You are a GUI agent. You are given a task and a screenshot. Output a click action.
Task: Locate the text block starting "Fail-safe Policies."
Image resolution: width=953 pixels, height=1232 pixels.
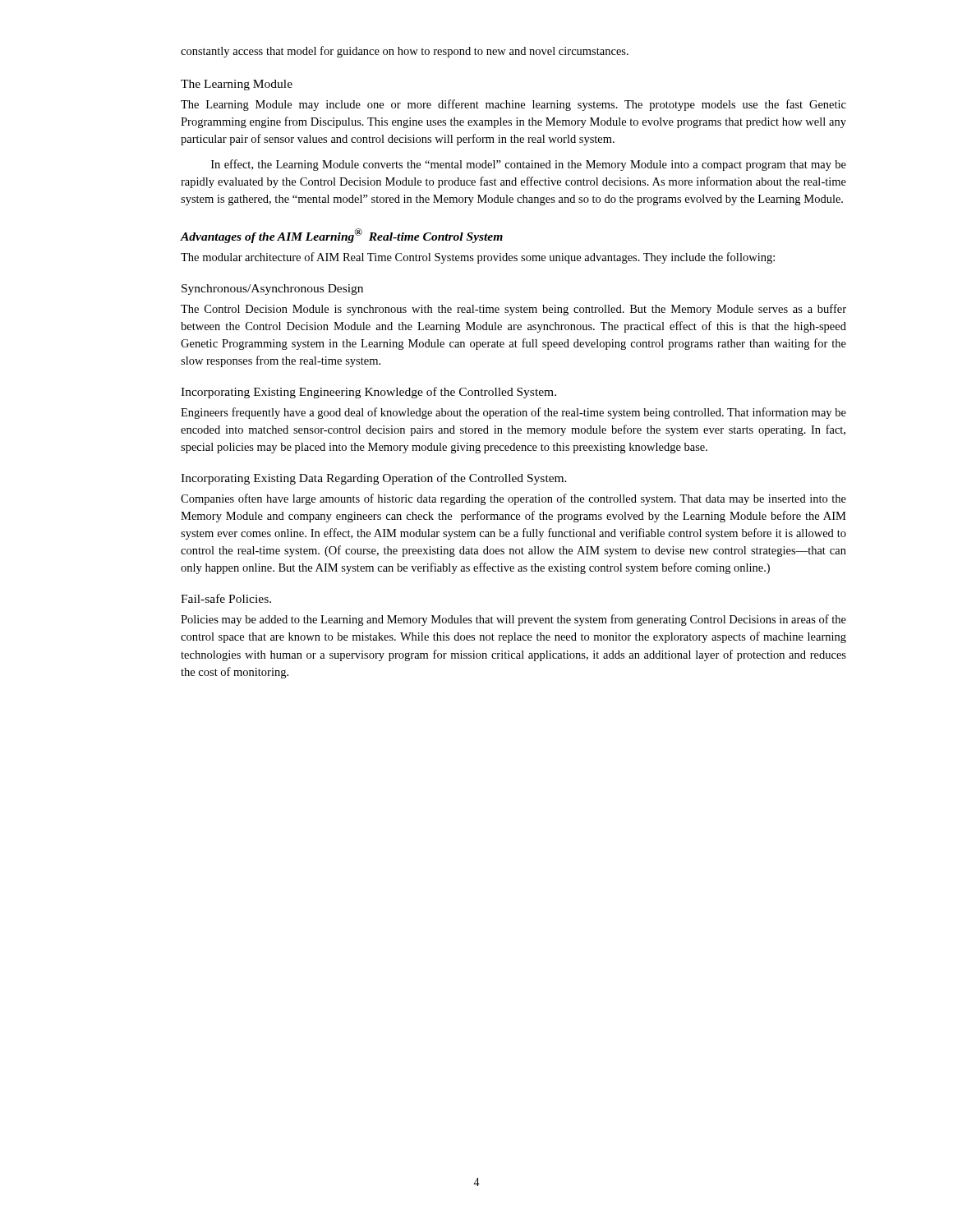pyautogui.click(x=226, y=599)
